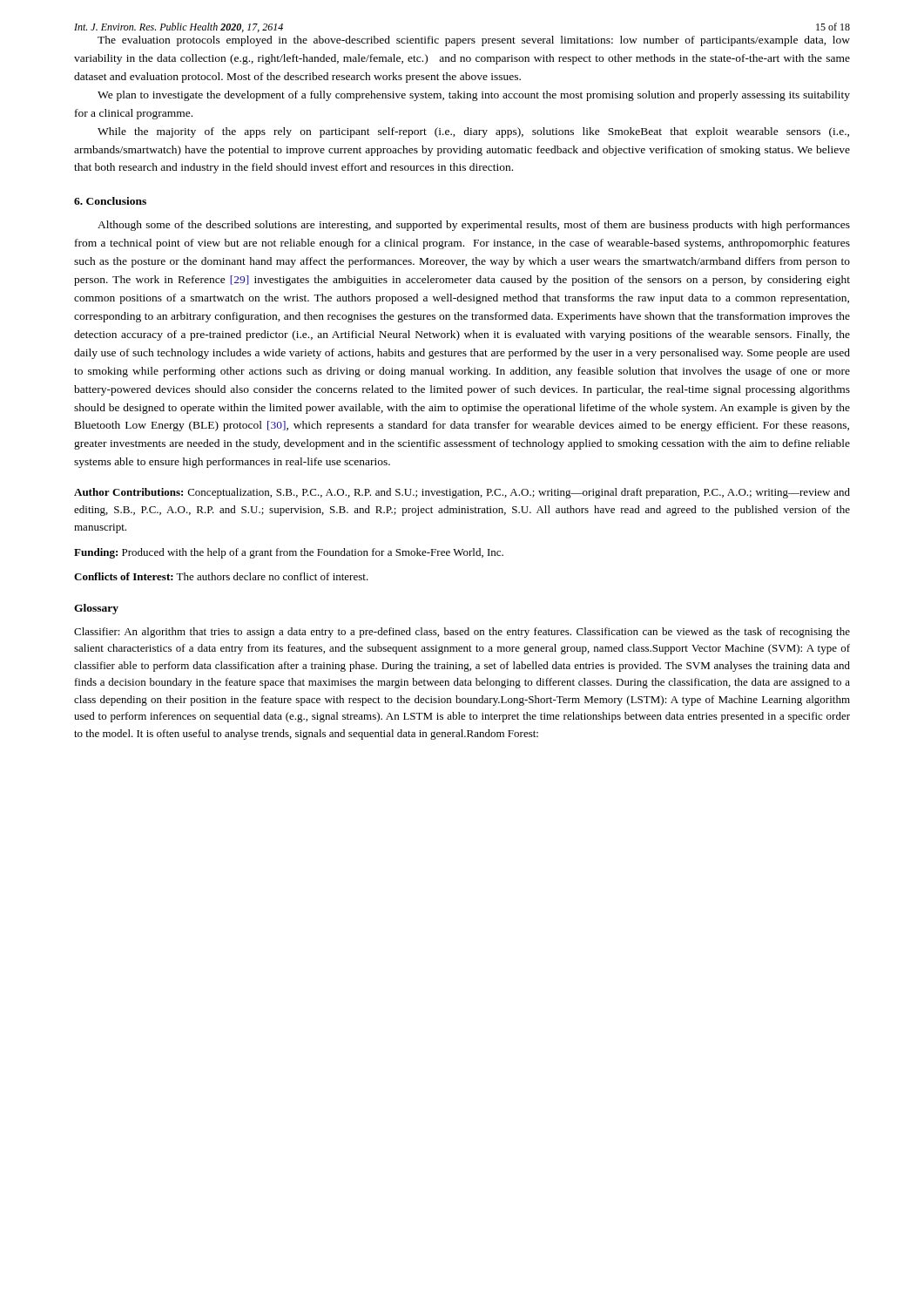
Task: Locate the text block starting "Funding: Produced with the help of a"
Action: coord(462,552)
